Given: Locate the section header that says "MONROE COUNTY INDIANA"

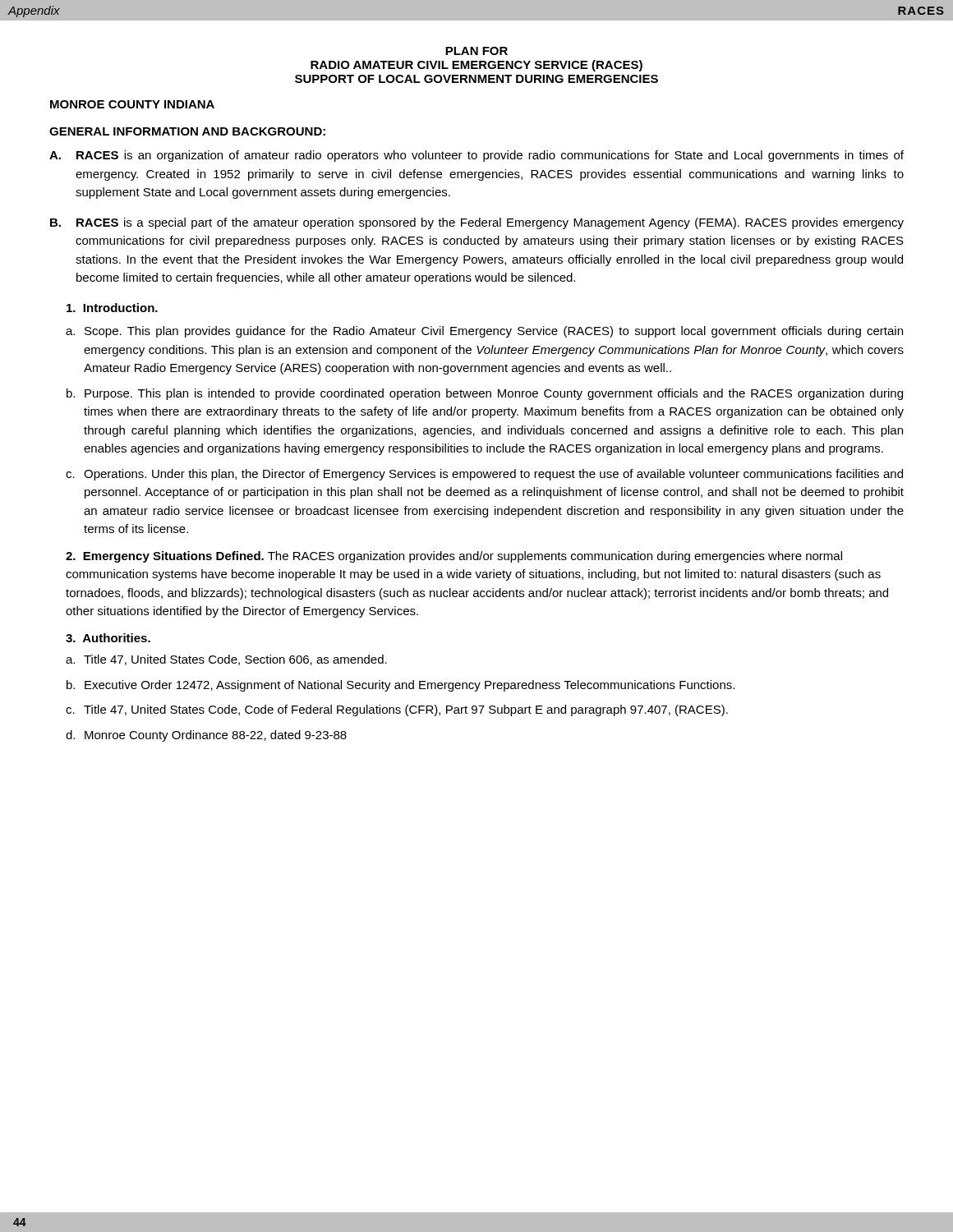Looking at the screenshot, I should (132, 104).
